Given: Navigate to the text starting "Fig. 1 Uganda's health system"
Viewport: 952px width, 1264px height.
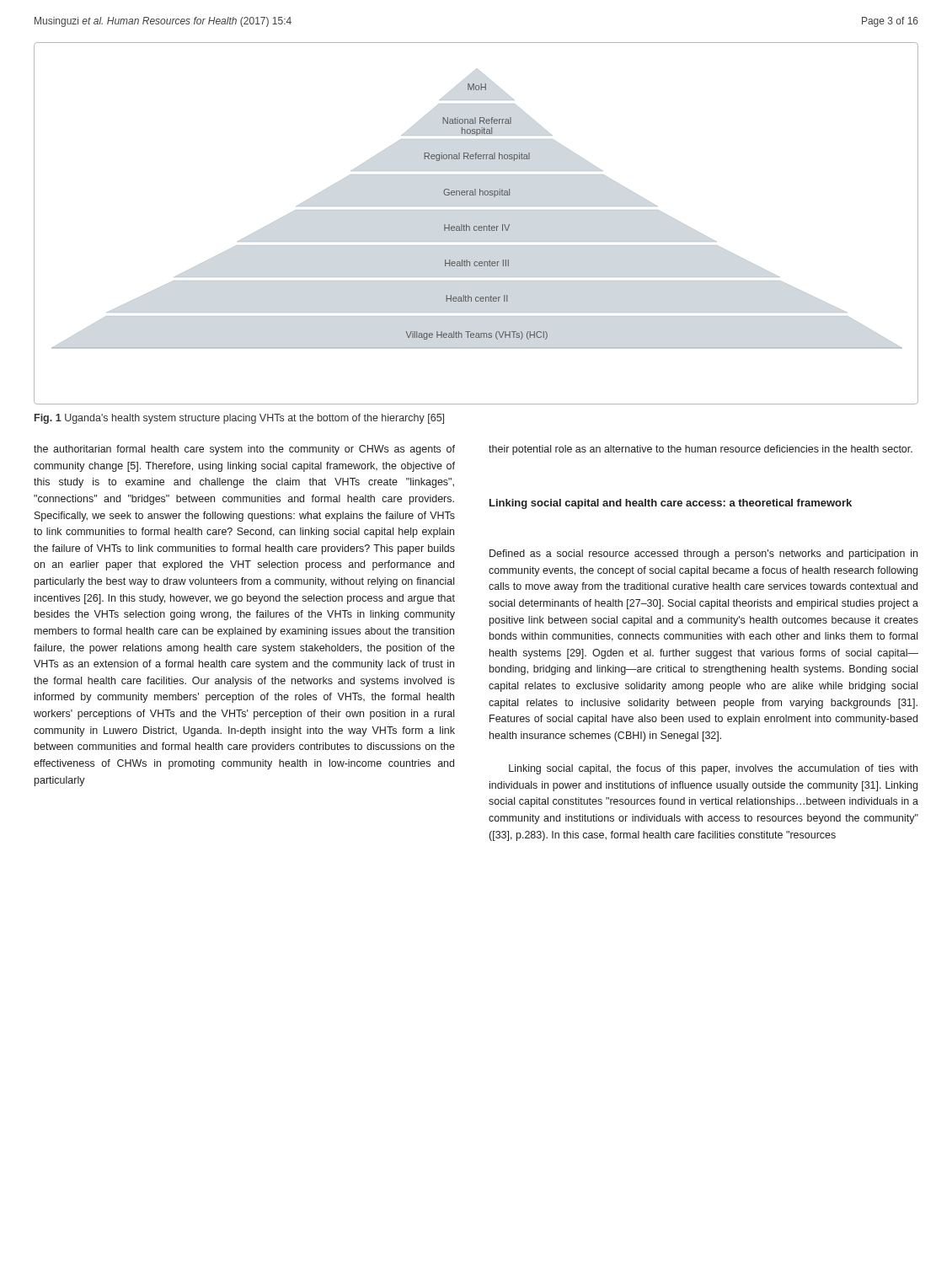Looking at the screenshot, I should [x=239, y=418].
